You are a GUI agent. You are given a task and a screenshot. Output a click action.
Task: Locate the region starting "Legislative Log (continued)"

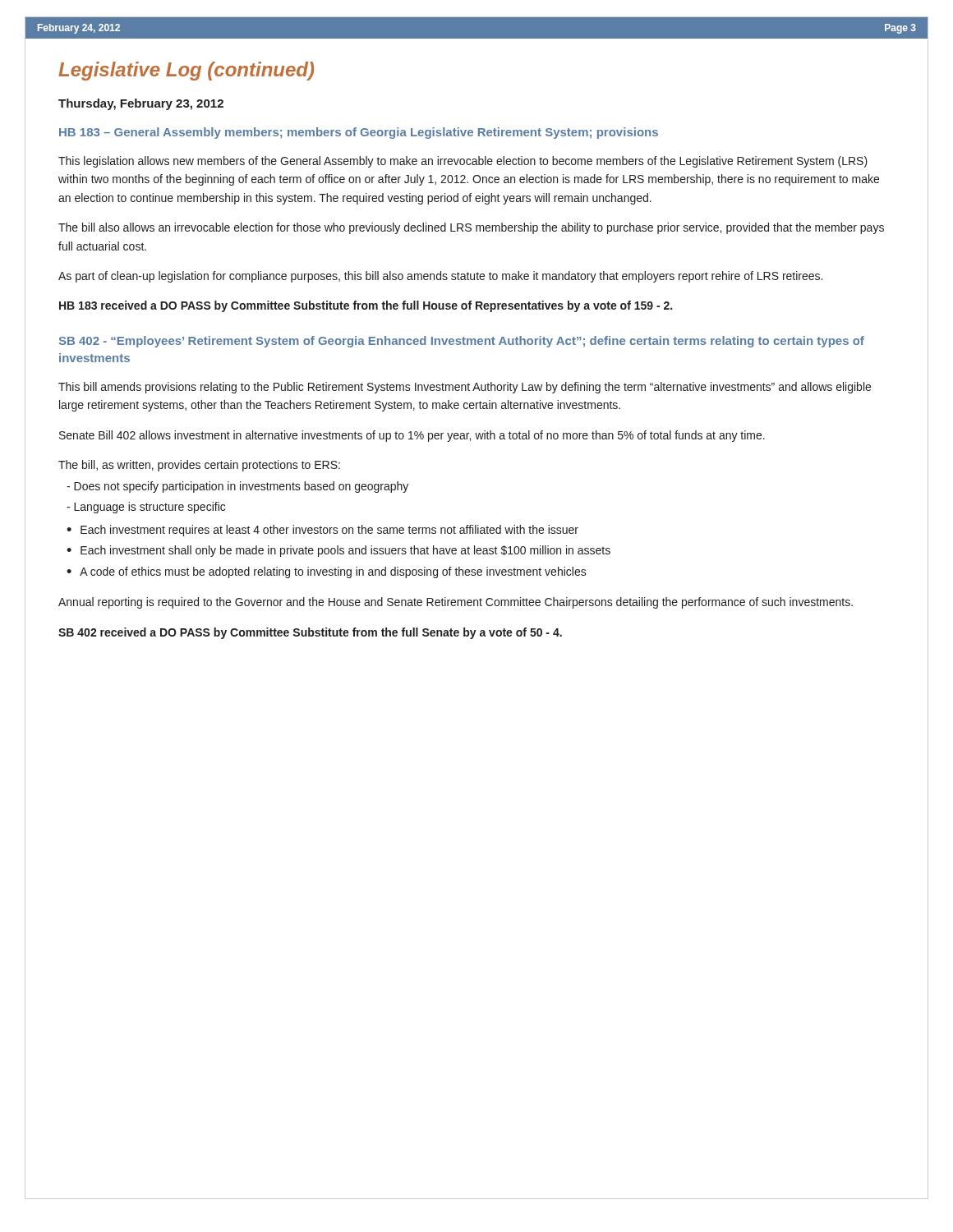click(x=186, y=71)
